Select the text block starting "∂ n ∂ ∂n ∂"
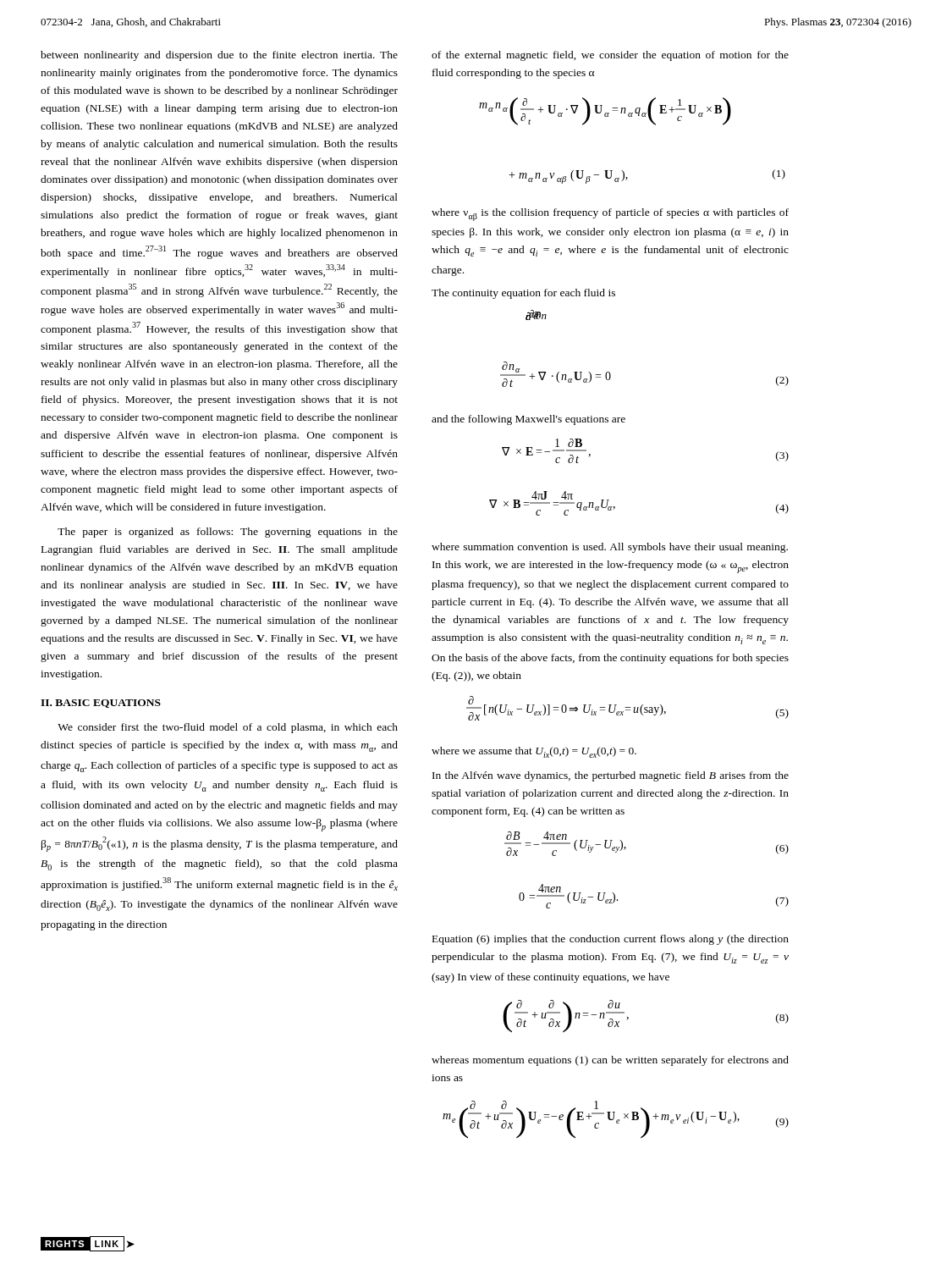The image size is (952, 1270). click(536, 315)
